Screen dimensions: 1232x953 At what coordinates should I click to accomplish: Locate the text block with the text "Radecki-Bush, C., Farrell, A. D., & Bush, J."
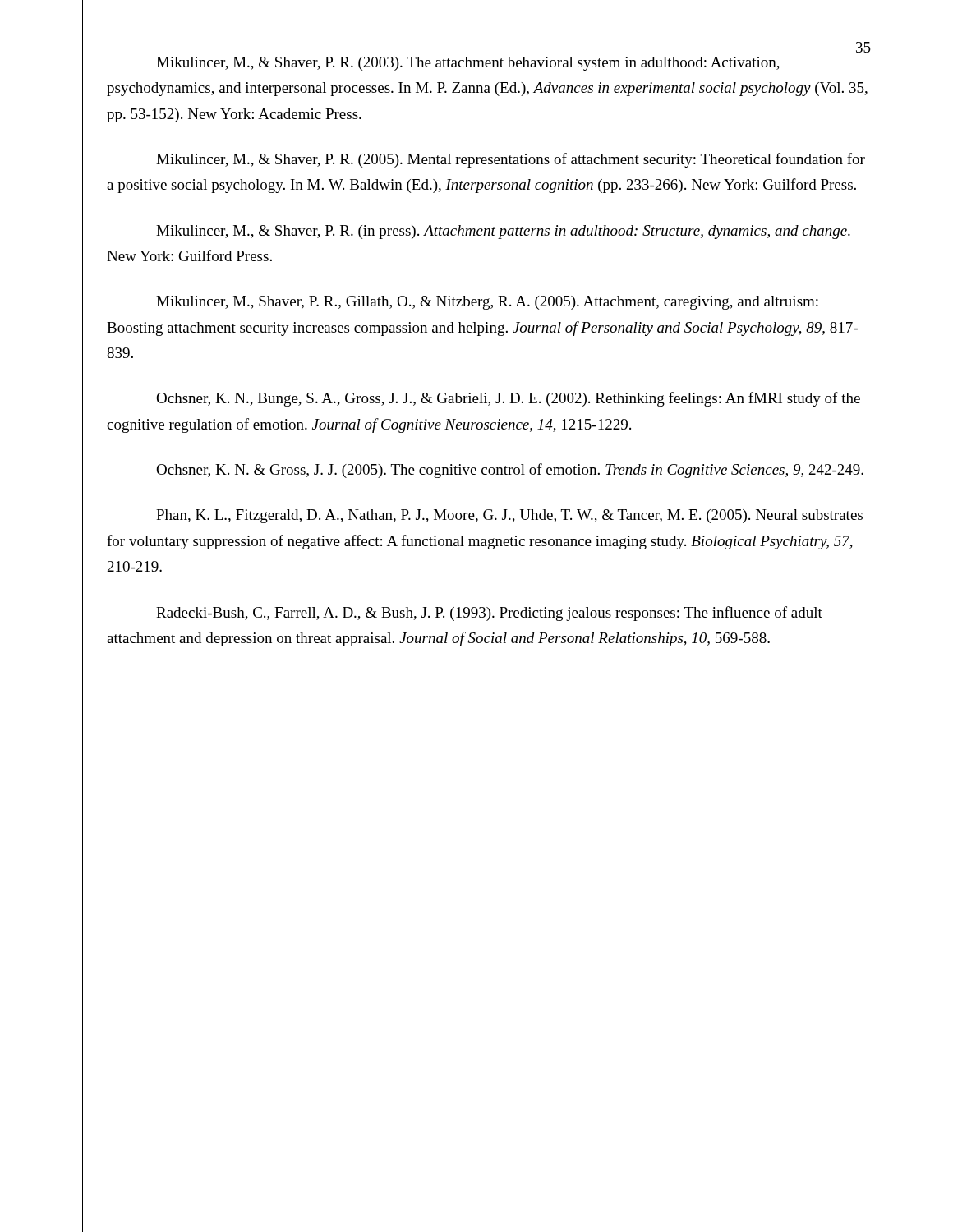[464, 625]
